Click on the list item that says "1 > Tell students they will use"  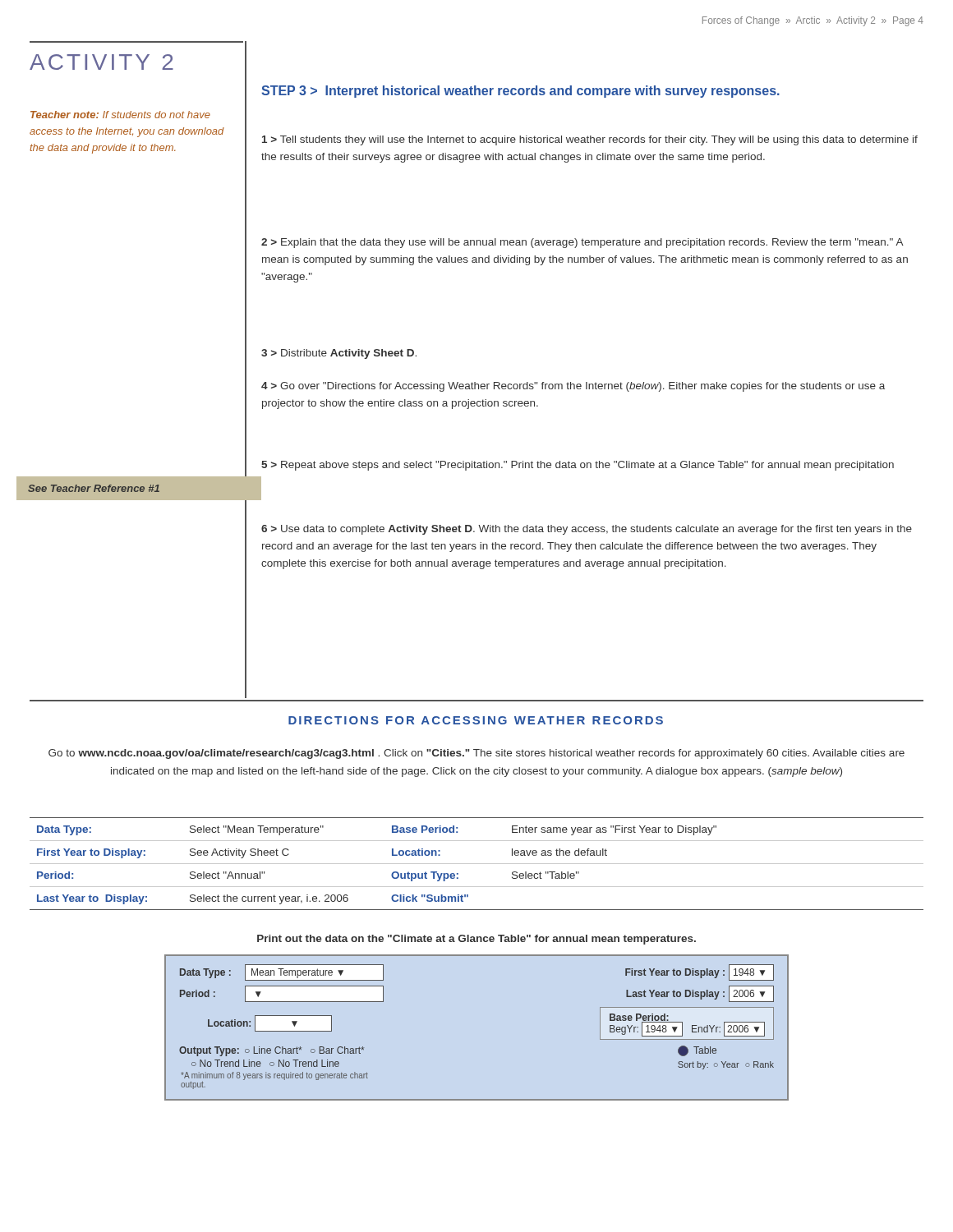589,148
